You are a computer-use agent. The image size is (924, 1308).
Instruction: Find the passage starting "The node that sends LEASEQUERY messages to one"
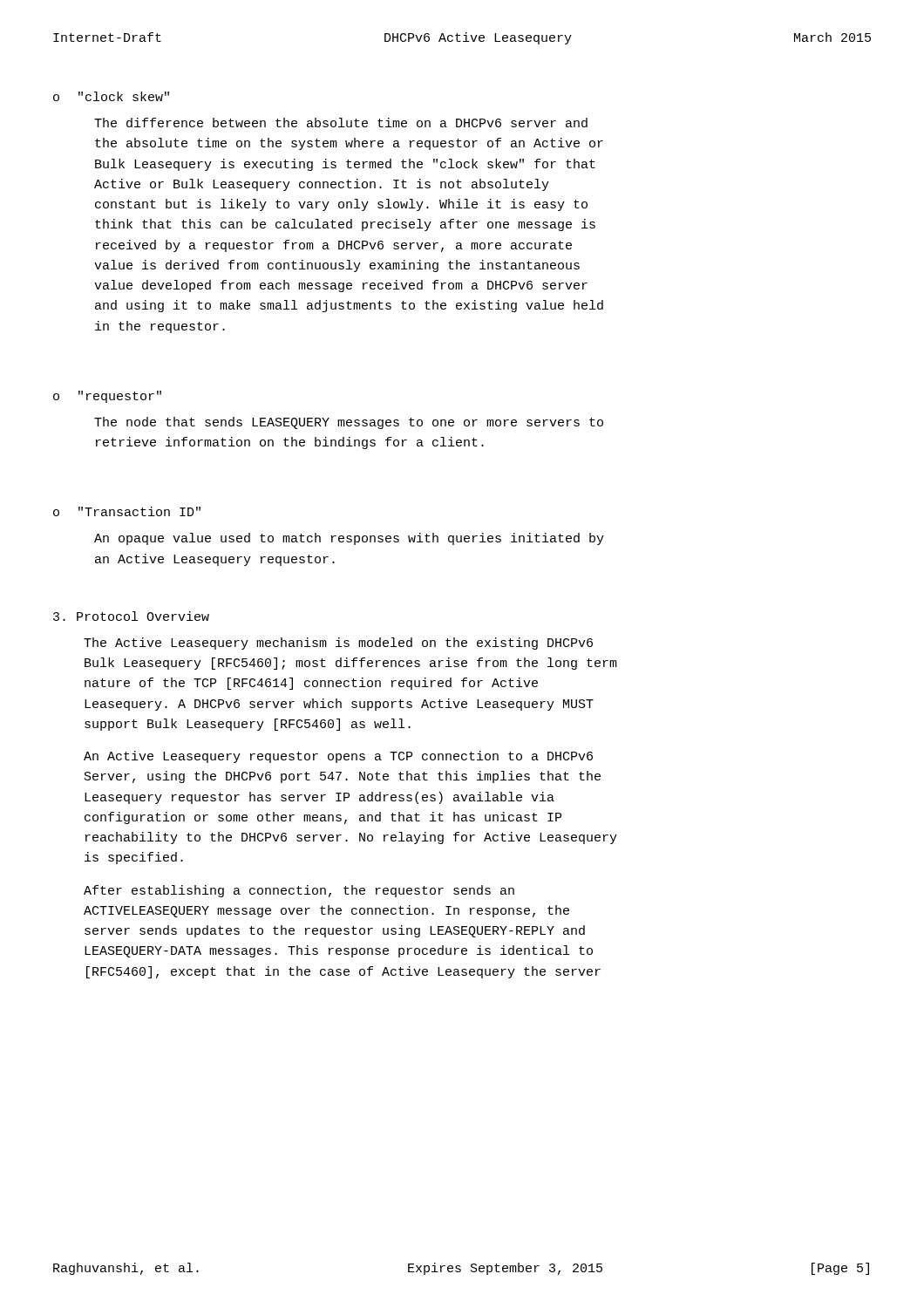pos(349,433)
